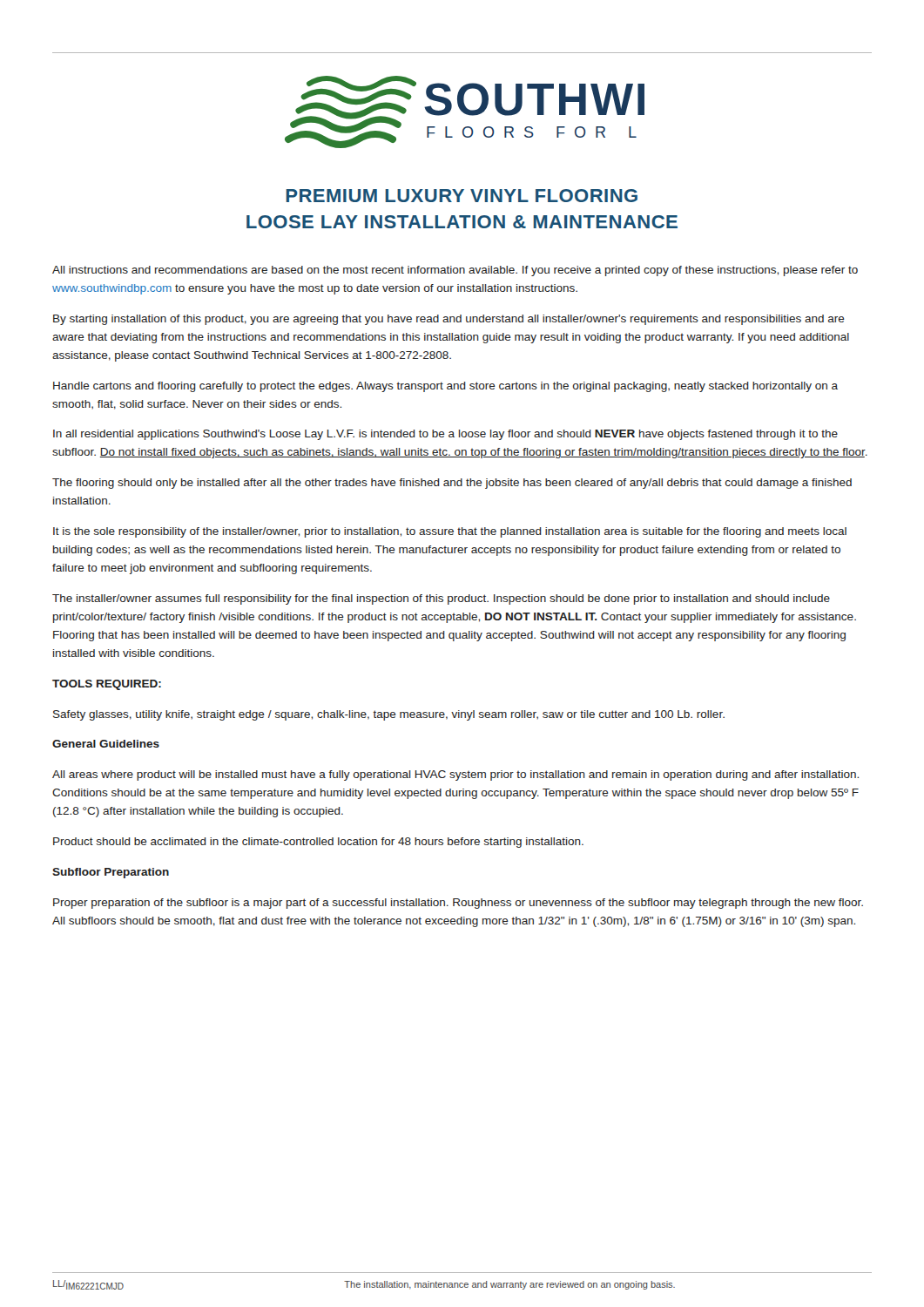
Task: Locate the text block that says "Handle cartons and flooring"
Action: 462,395
